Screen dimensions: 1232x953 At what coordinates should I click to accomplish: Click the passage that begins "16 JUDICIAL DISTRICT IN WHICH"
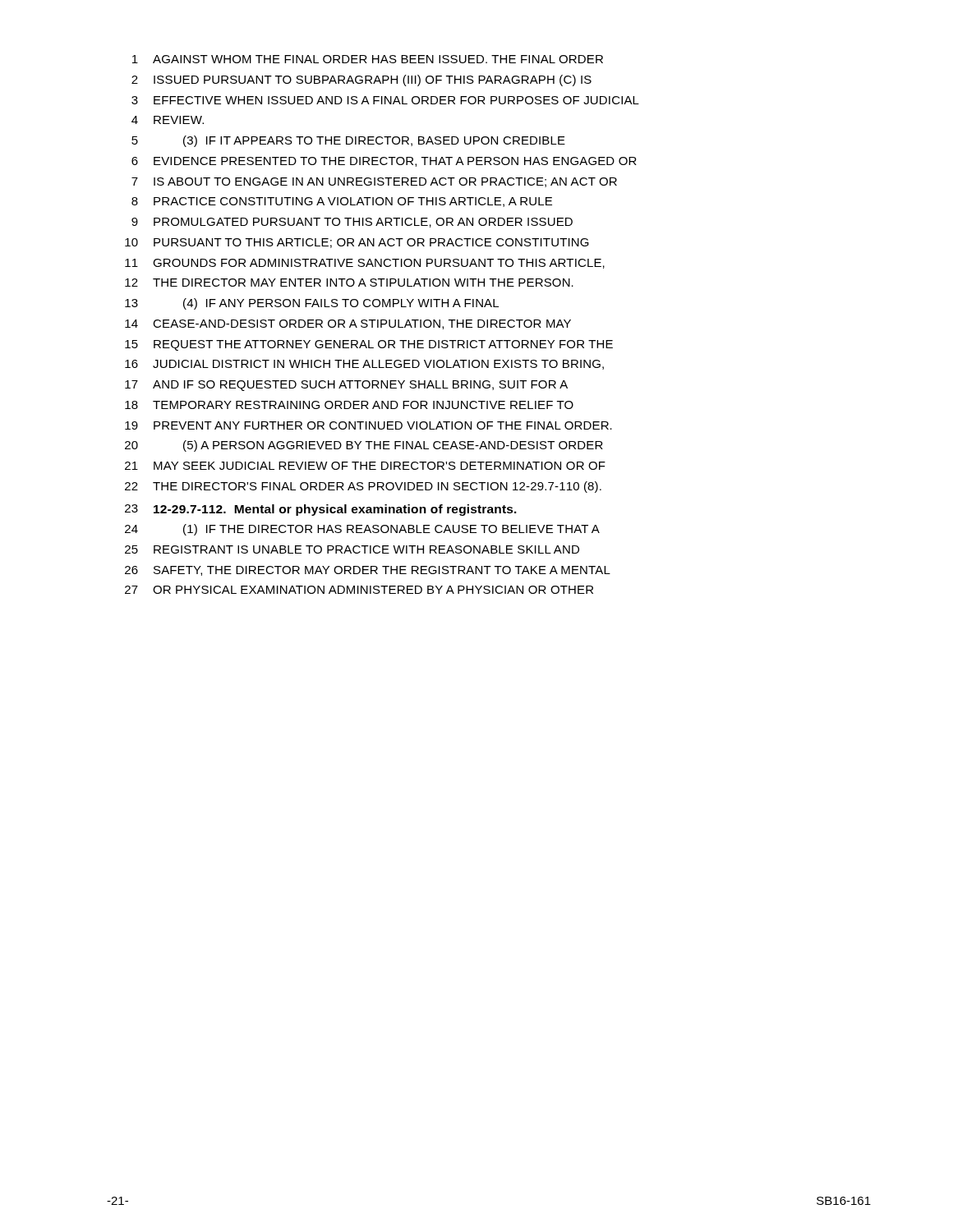click(x=489, y=364)
